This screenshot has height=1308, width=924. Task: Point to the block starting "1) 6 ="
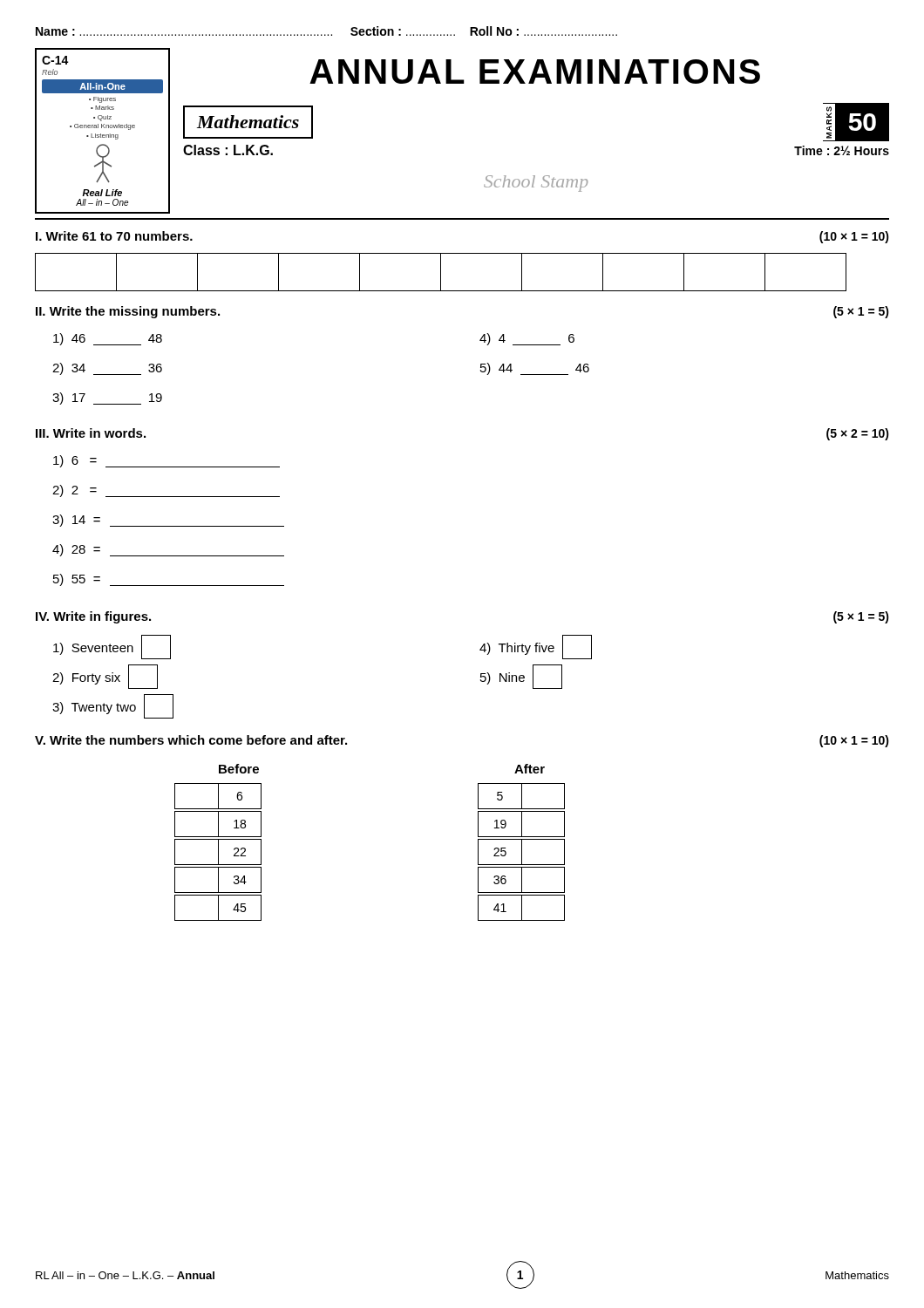tap(166, 460)
